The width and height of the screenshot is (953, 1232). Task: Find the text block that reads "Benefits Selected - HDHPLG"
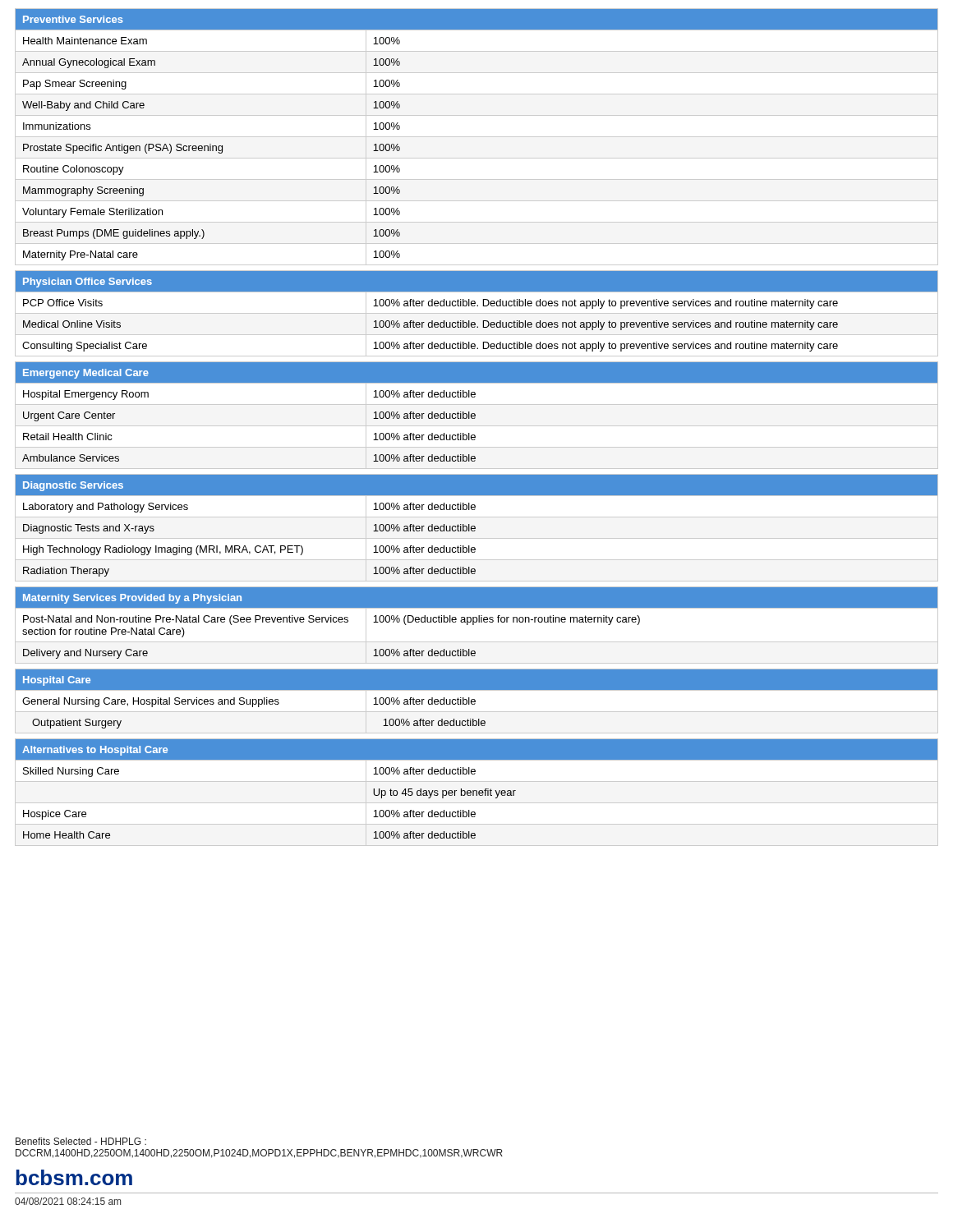pos(259,1147)
